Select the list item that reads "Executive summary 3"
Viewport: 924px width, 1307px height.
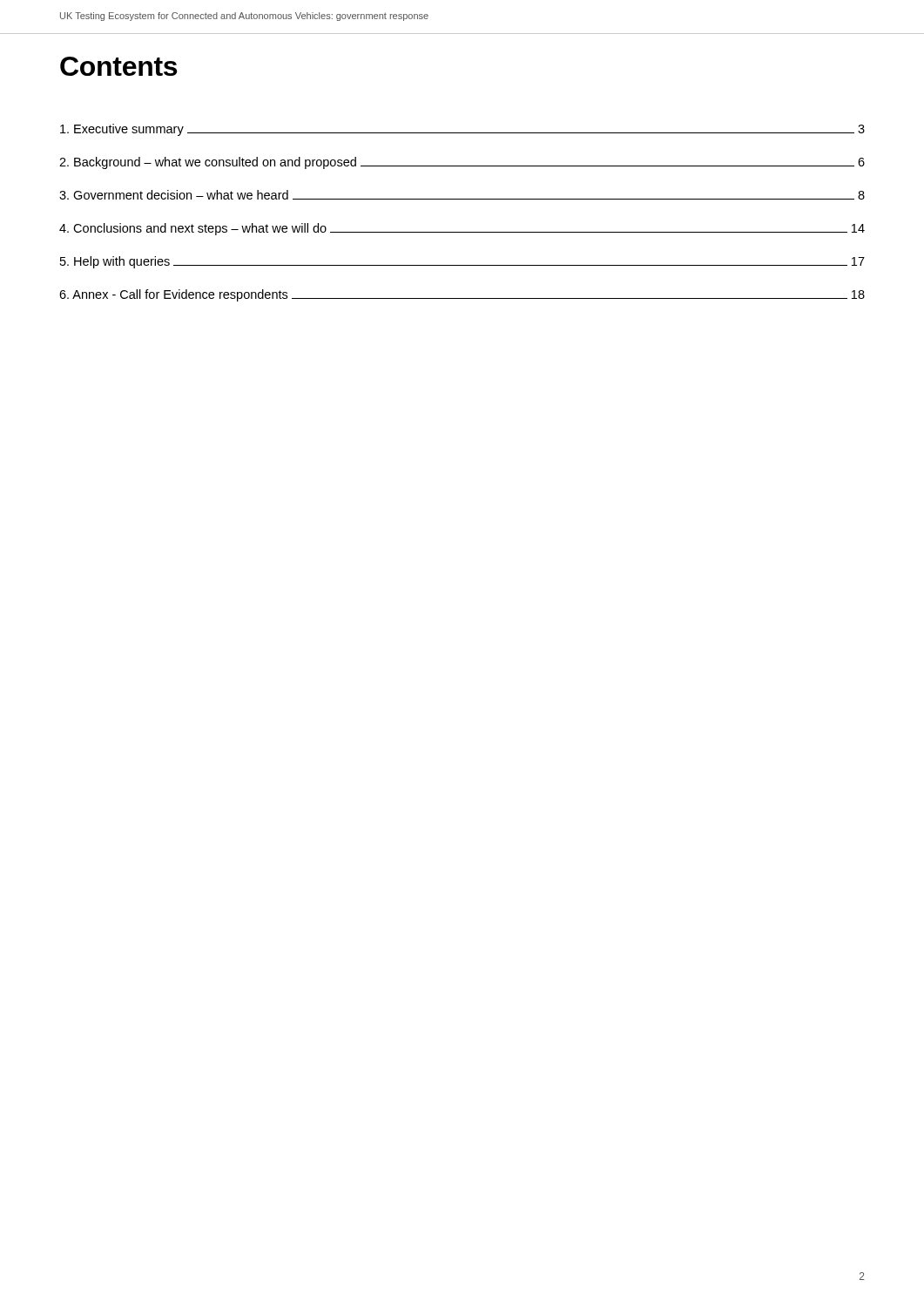tap(462, 129)
